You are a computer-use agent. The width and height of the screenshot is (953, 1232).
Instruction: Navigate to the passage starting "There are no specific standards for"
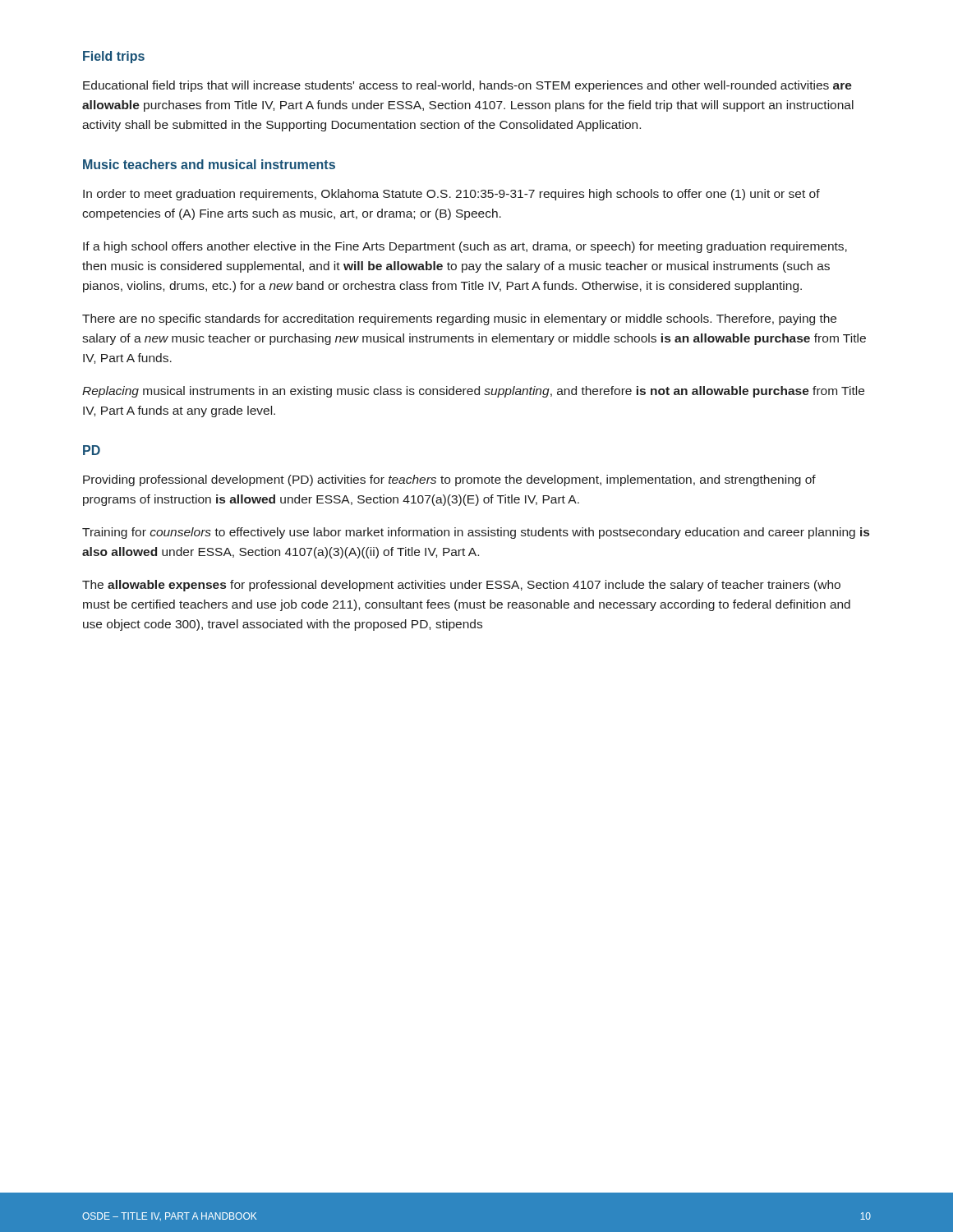tap(474, 338)
